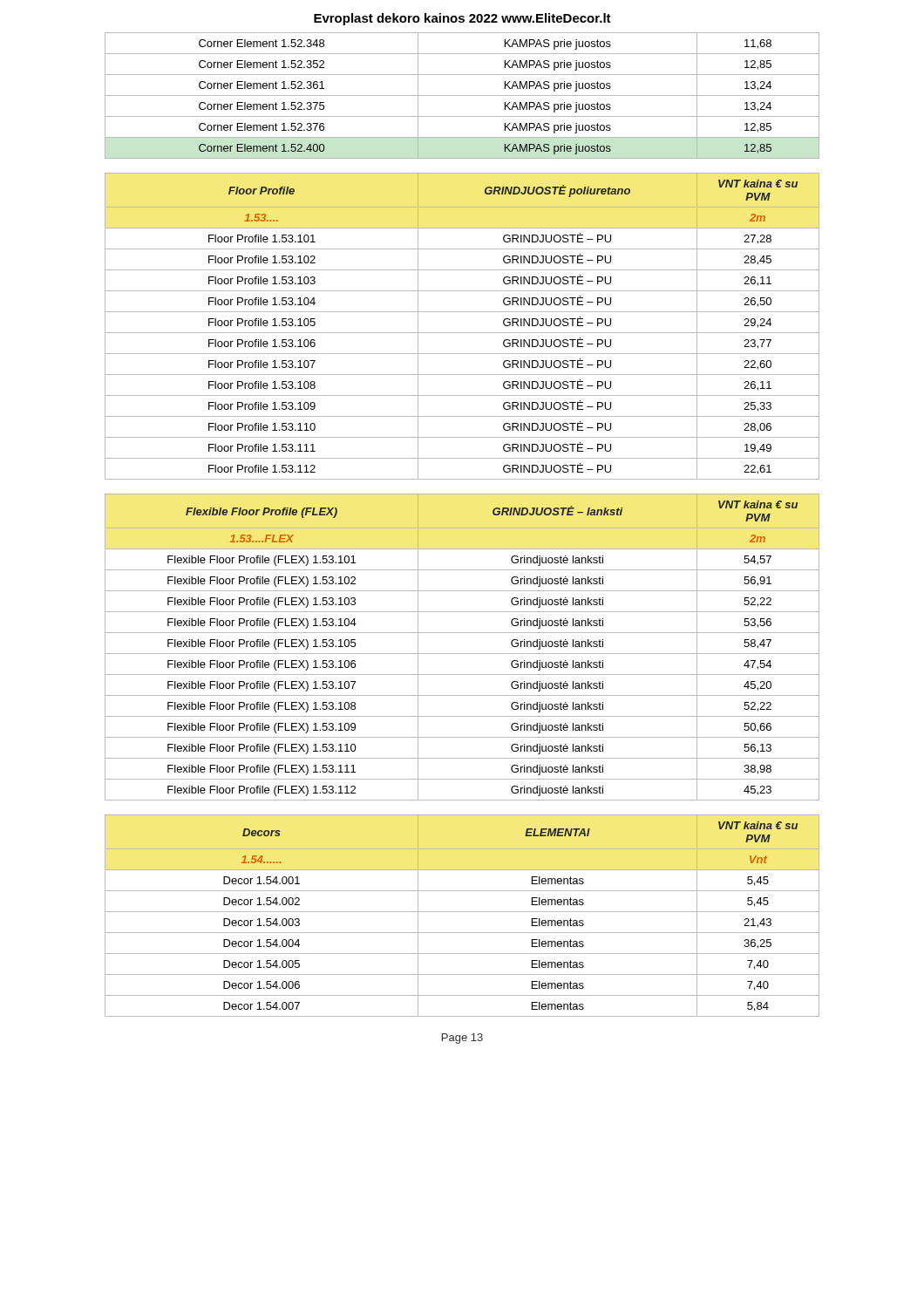Select the table that reads "Floor Profile 1.53.109"
Image resolution: width=924 pixels, height=1308 pixels.
(462, 525)
